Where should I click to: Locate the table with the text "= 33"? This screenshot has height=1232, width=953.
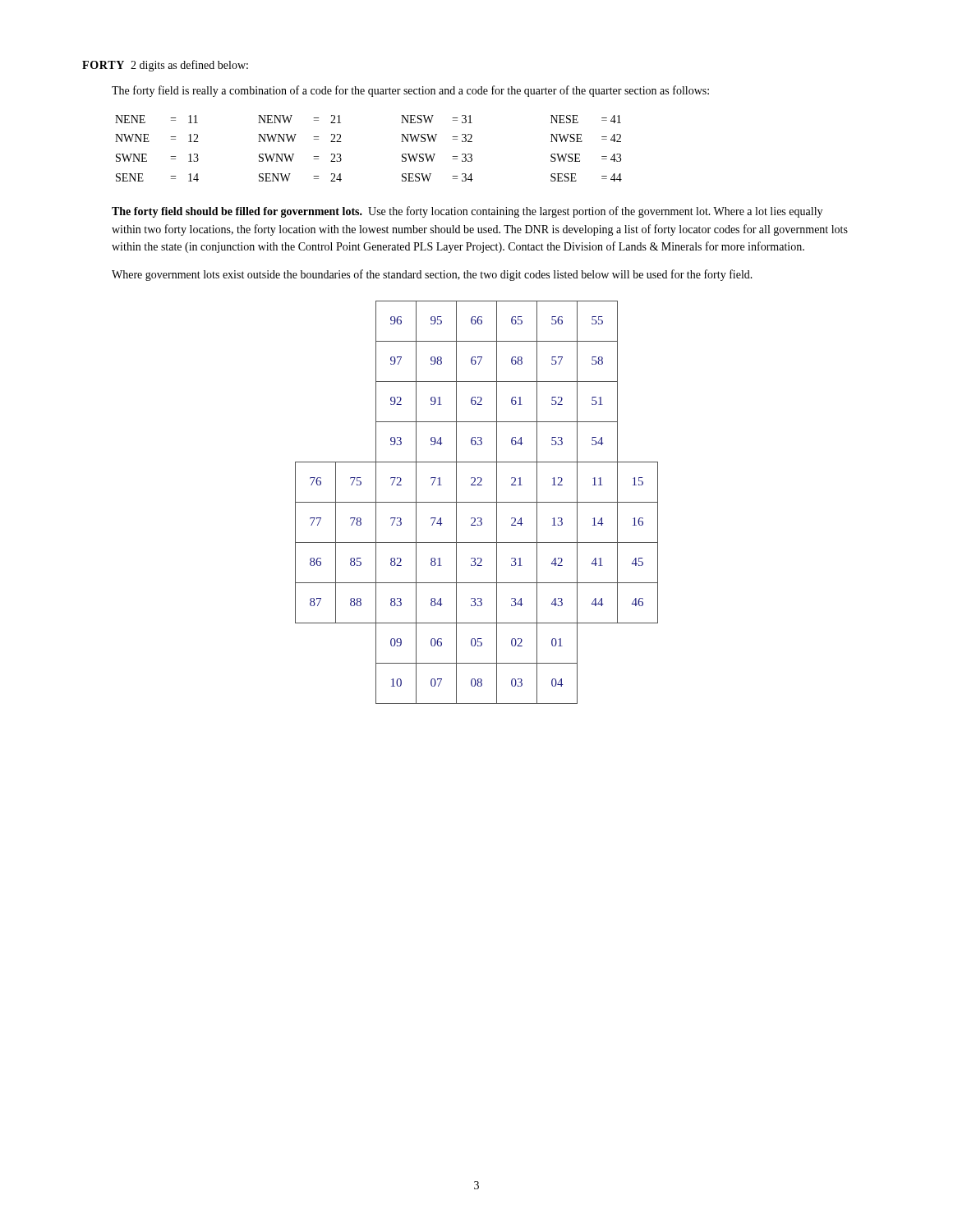(491, 149)
